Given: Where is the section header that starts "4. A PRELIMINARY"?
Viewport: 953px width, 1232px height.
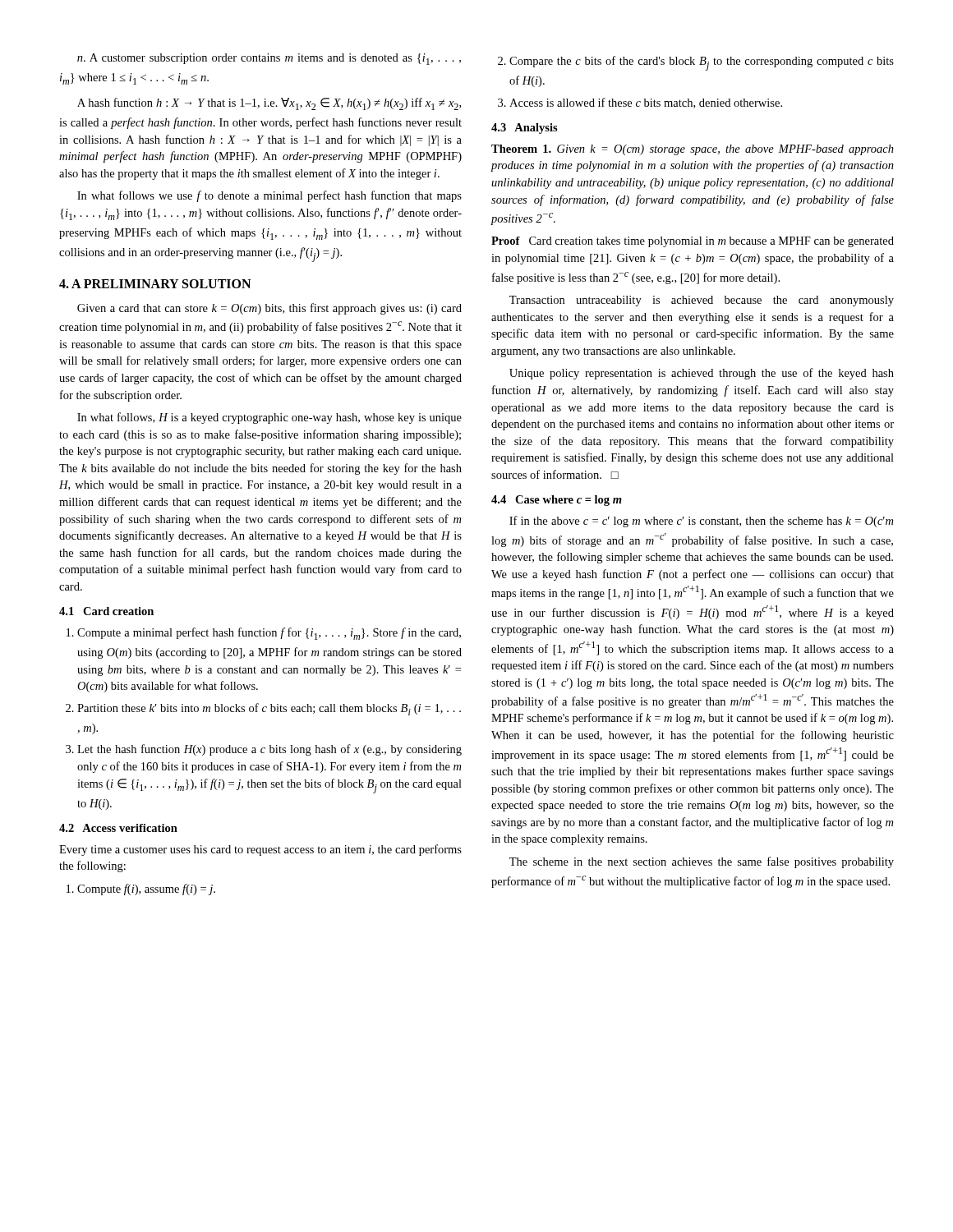Looking at the screenshot, I should click(260, 285).
